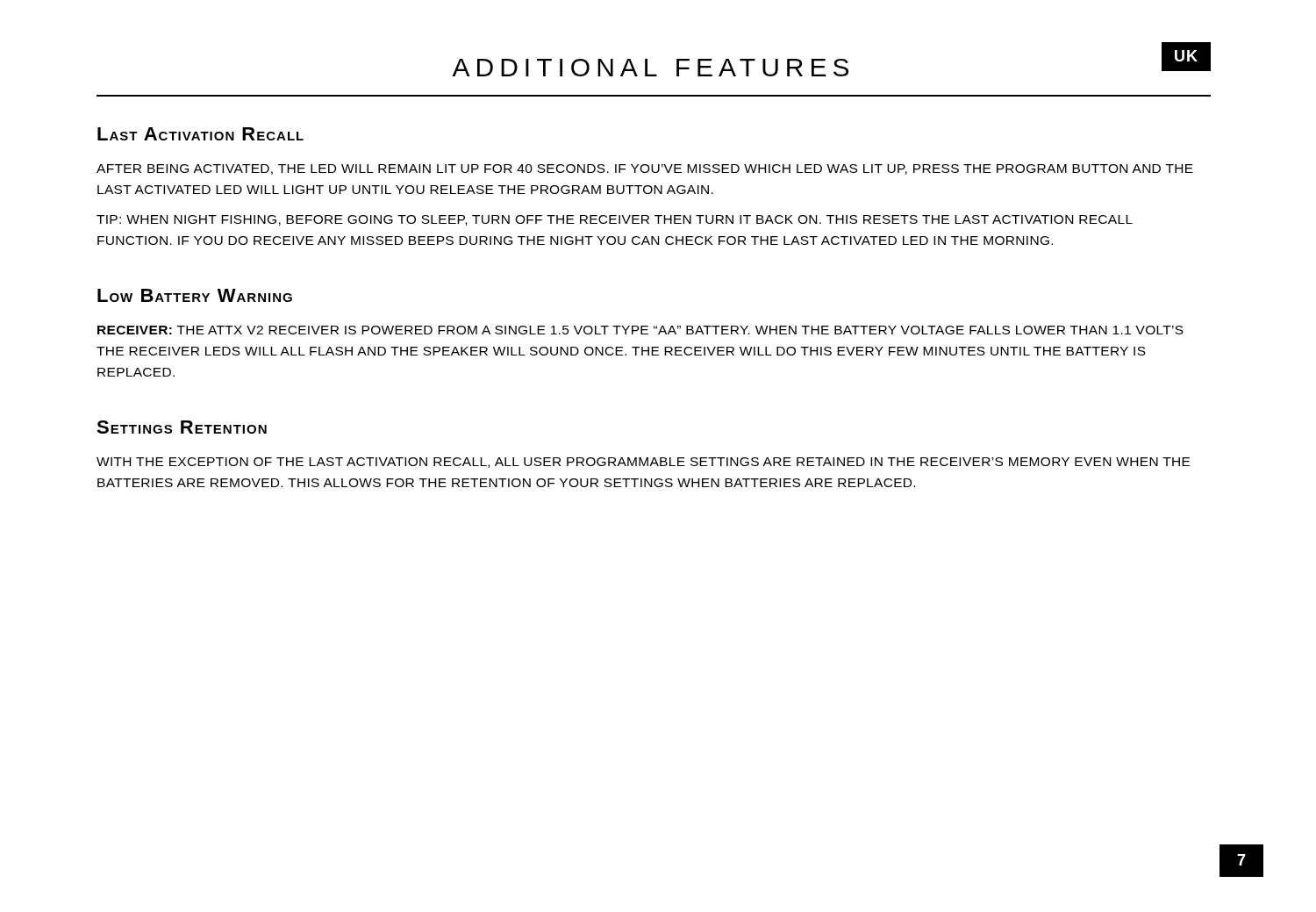
Task: Find the element starting "After being activated, the LED"
Action: click(x=645, y=179)
